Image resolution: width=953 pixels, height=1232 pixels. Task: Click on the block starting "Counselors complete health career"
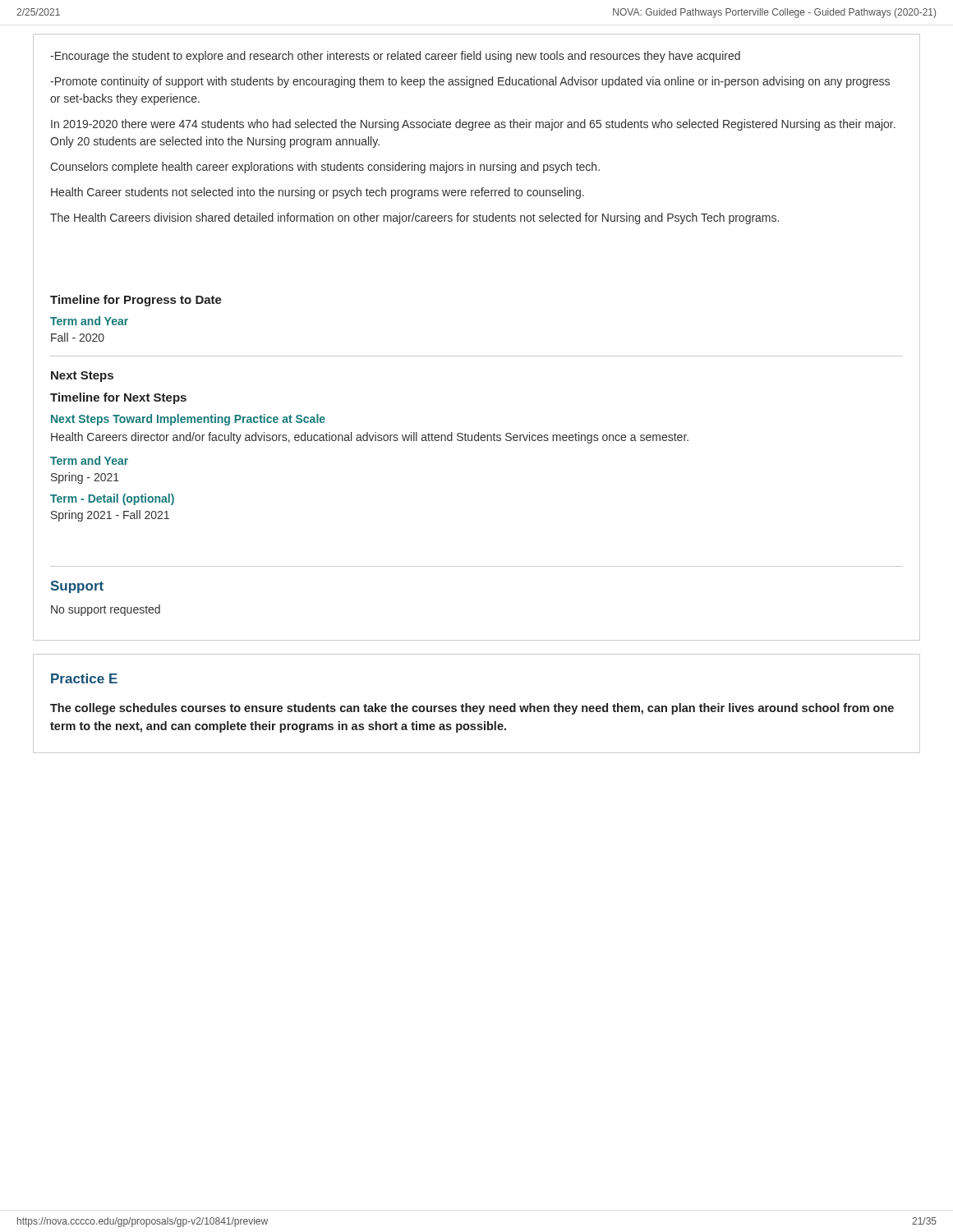coord(325,167)
